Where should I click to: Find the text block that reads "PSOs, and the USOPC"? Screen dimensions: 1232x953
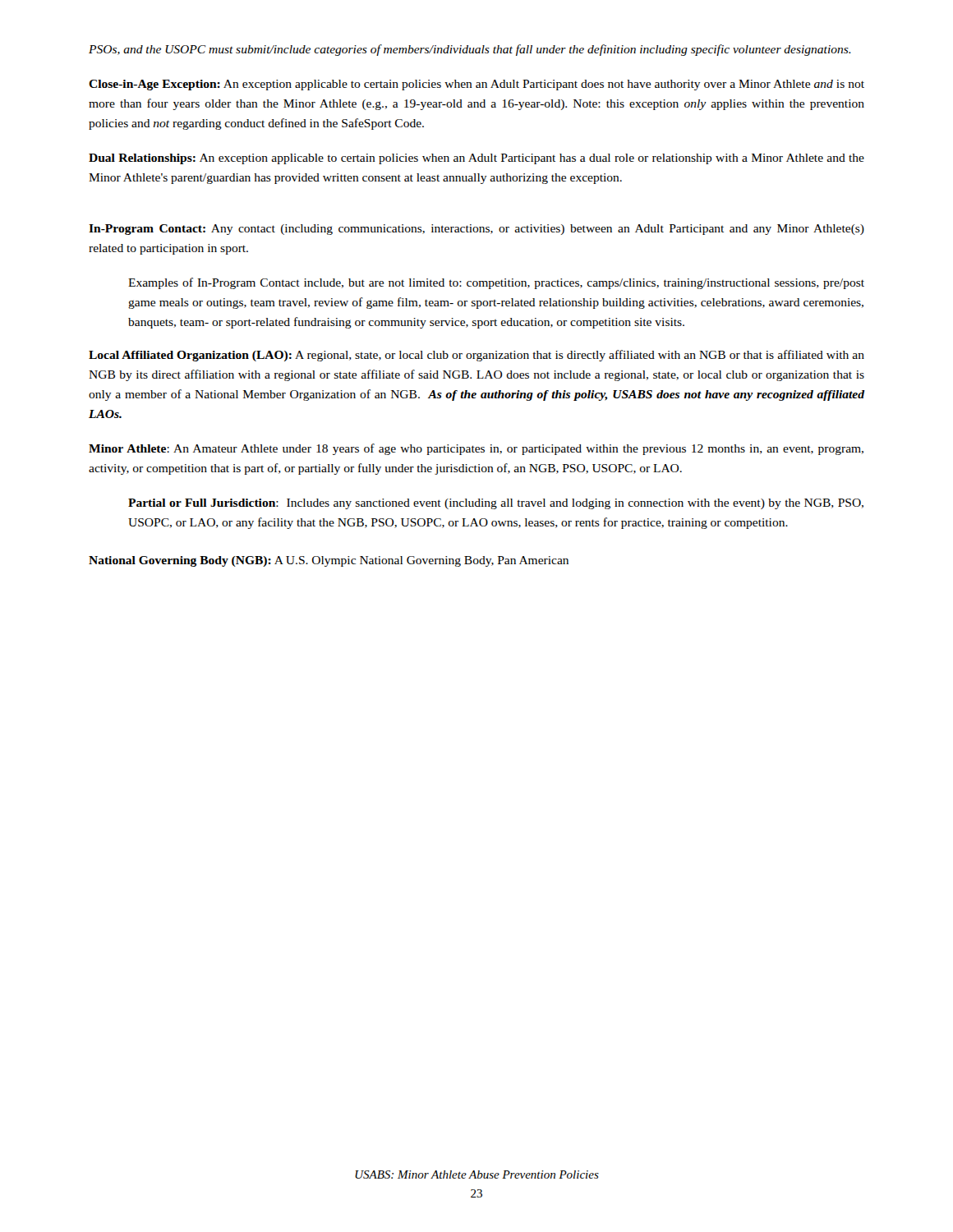click(x=470, y=49)
